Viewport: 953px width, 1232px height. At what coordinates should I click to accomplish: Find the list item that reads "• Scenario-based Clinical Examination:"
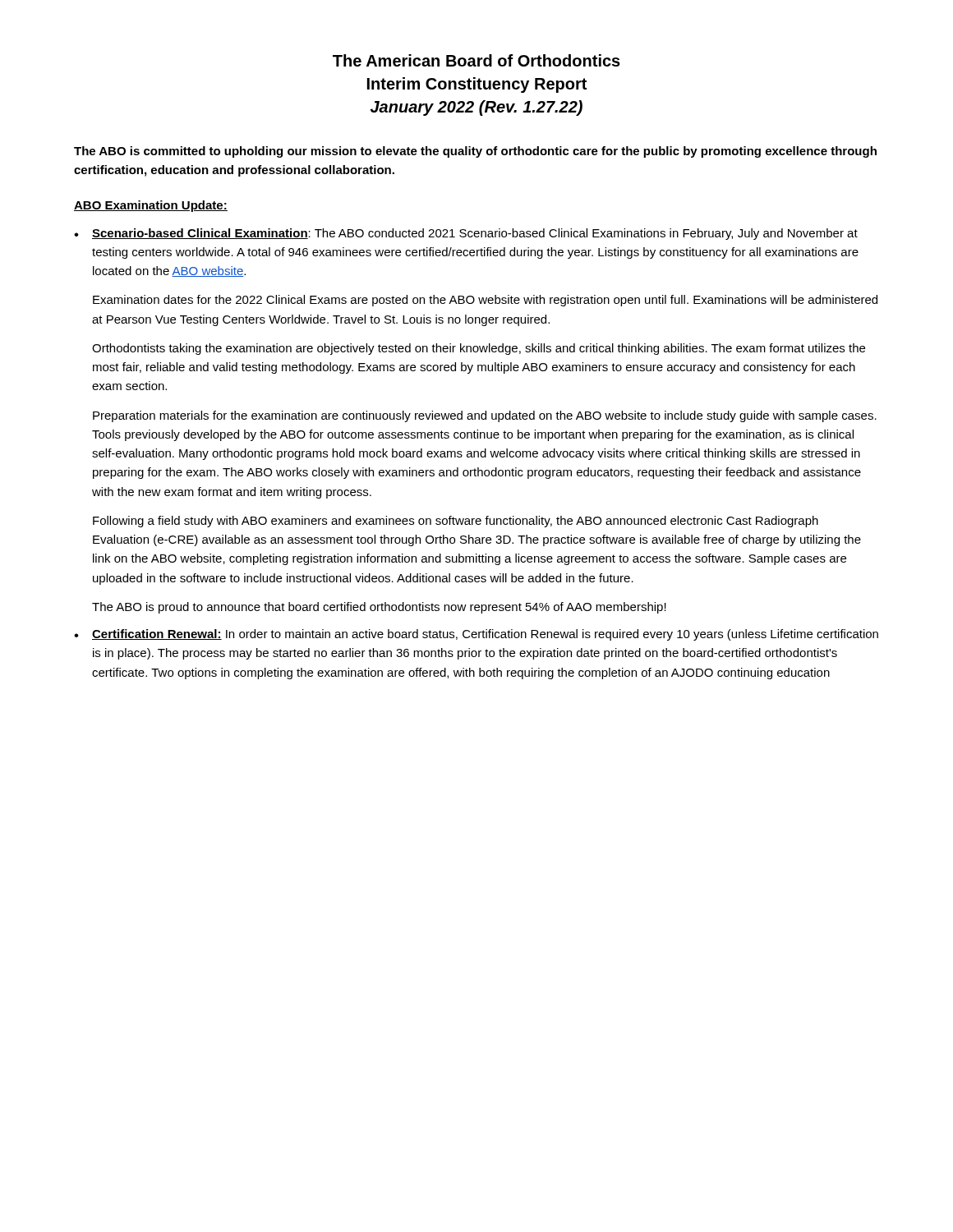(x=476, y=419)
